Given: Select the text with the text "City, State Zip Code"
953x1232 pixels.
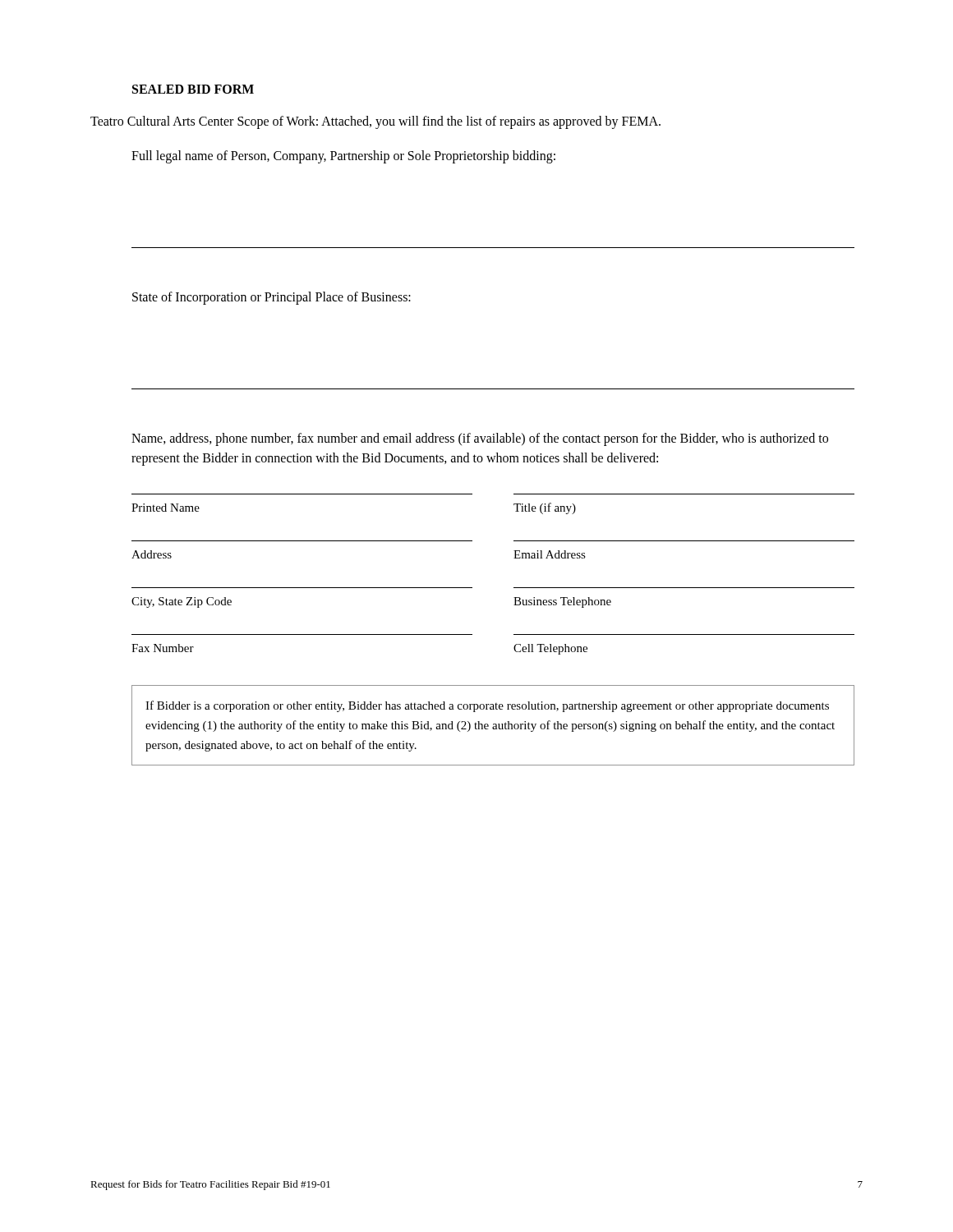Looking at the screenshot, I should (182, 601).
